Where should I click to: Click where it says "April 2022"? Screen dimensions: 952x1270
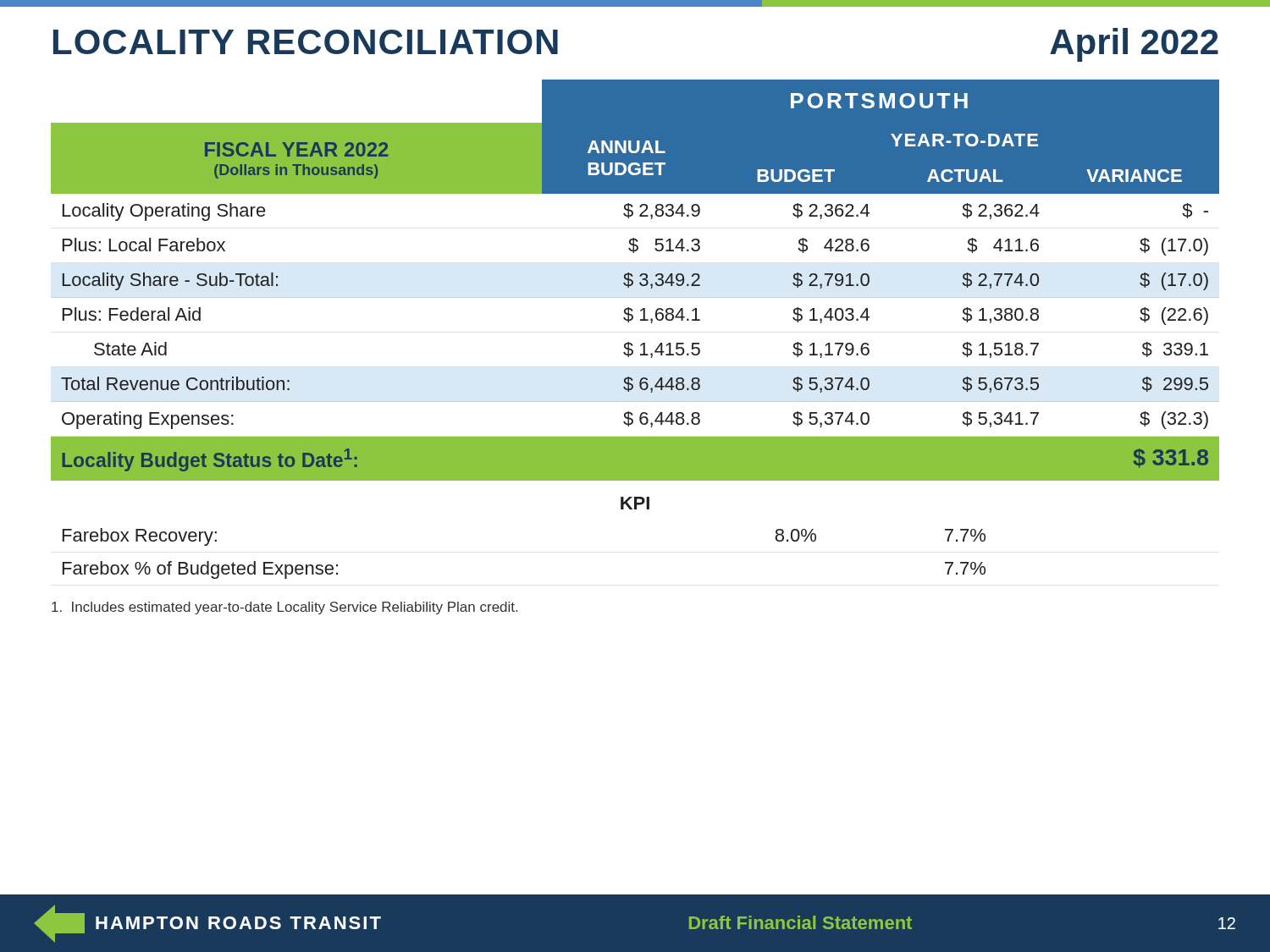point(1134,42)
